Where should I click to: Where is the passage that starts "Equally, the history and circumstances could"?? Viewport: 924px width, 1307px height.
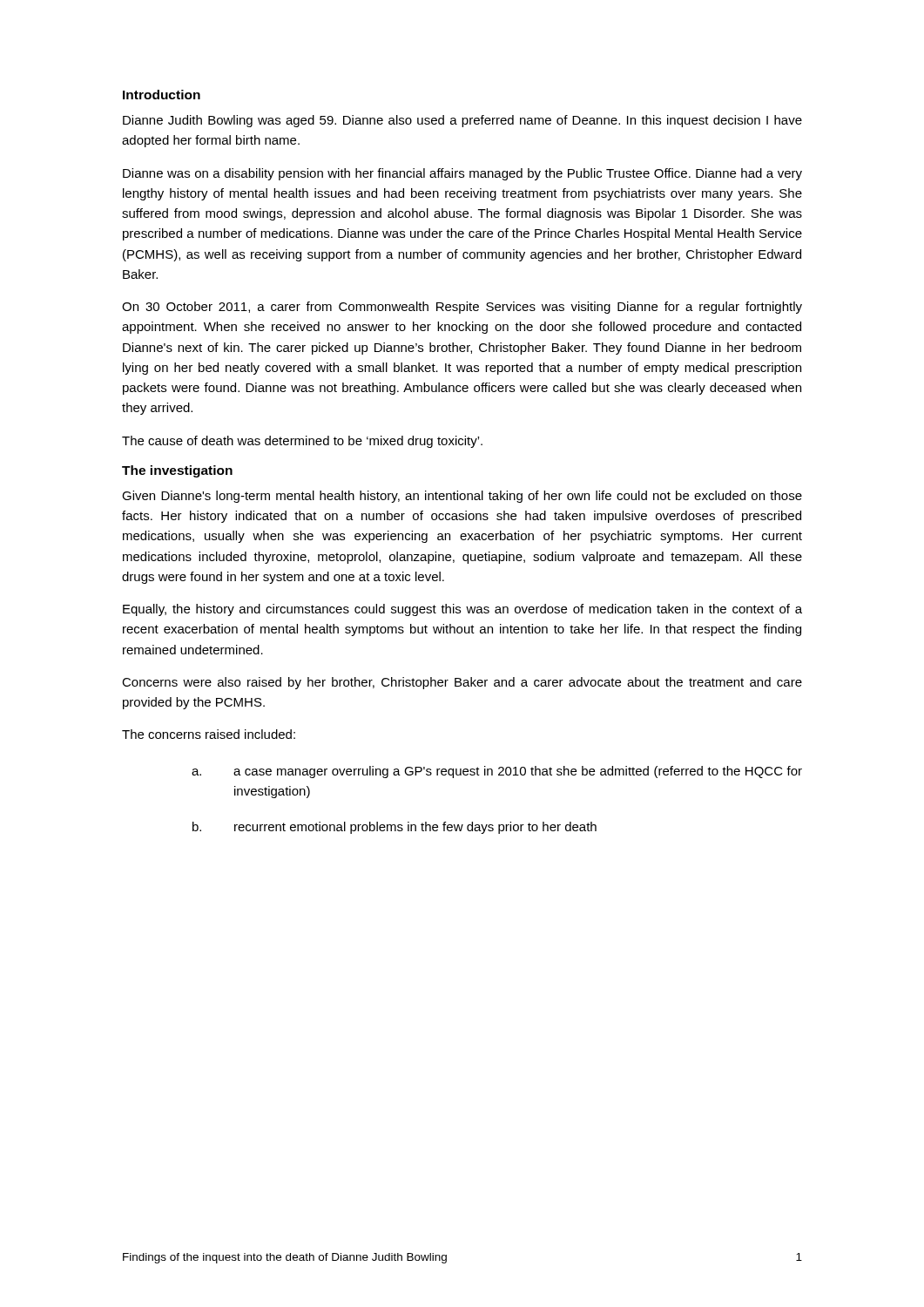(x=462, y=629)
